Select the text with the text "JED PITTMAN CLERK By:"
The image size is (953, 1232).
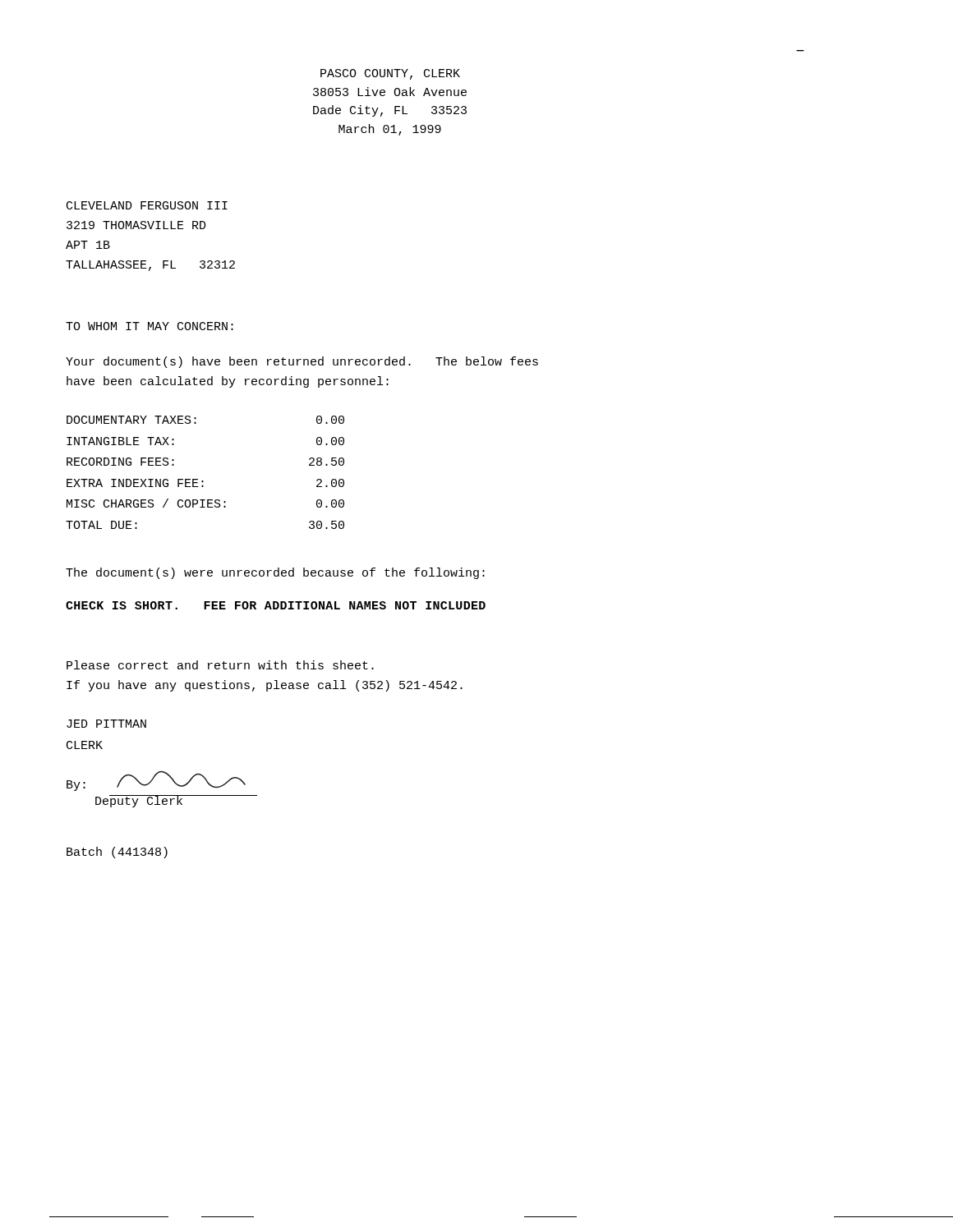click(106, 724)
